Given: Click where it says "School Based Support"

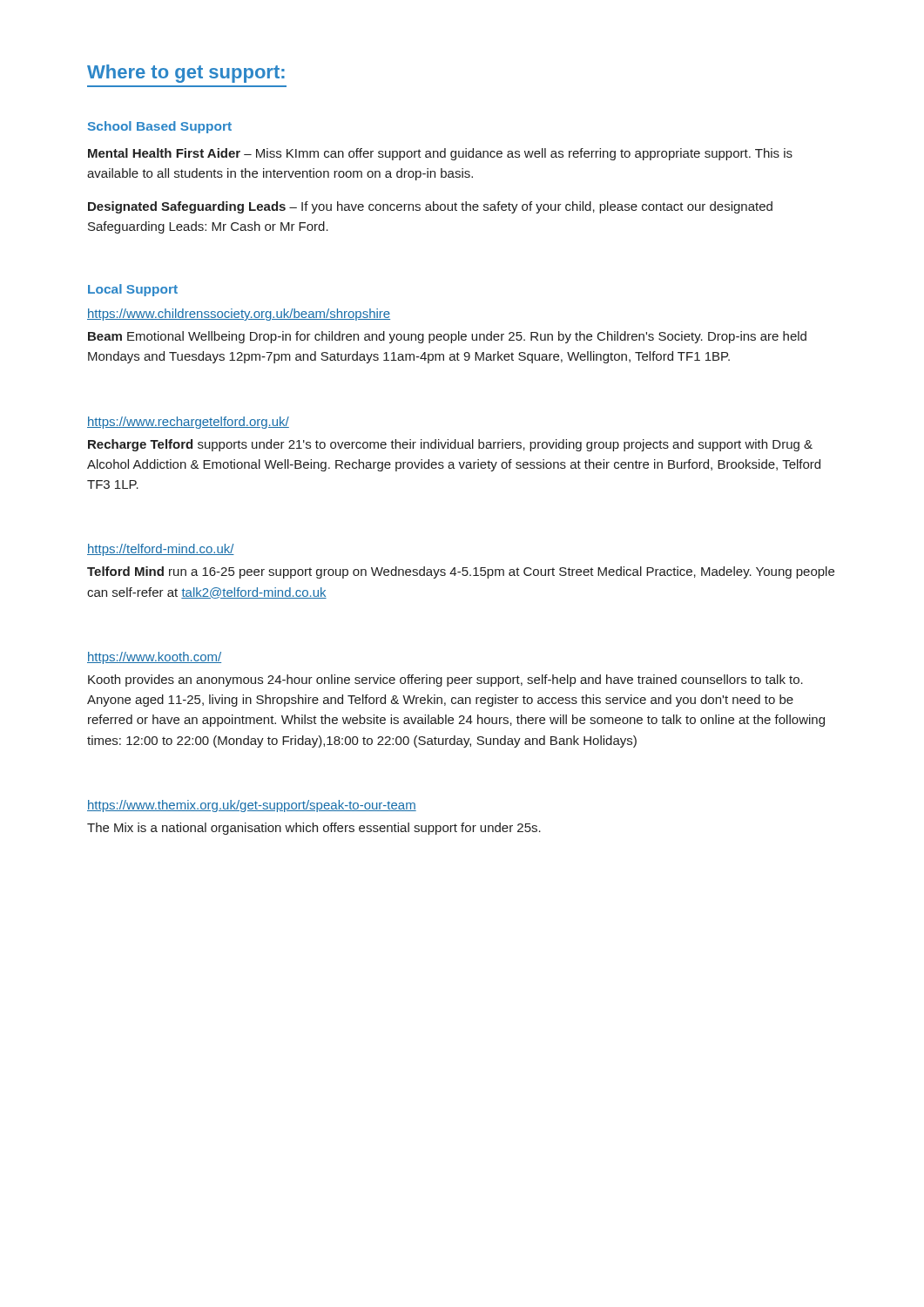Looking at the screenshot, I should click(159, 126).
